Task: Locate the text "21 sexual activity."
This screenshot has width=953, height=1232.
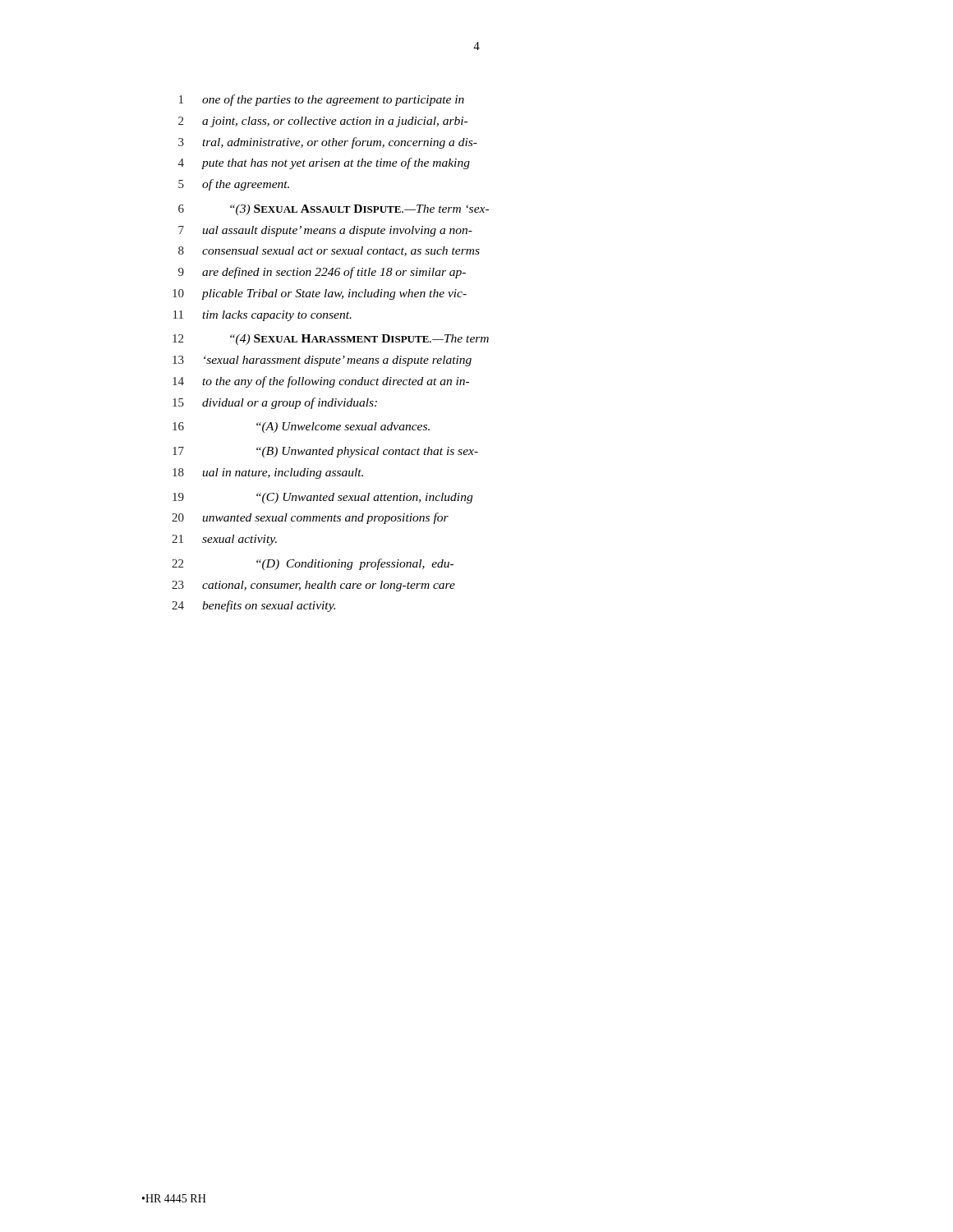Action: [x=224, y=540]
